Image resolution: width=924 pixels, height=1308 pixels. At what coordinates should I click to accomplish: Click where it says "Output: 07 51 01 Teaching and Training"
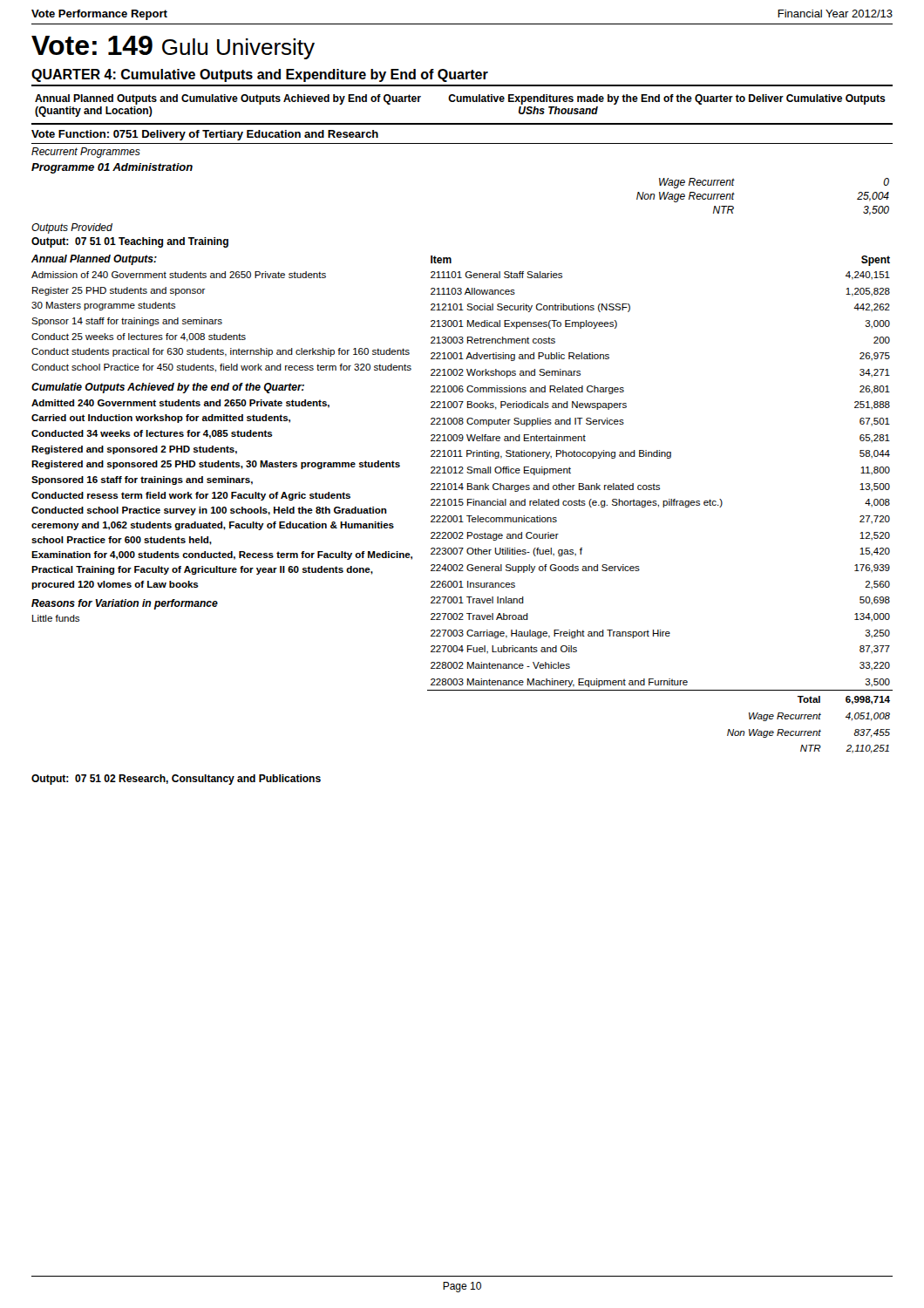(130, 242)
